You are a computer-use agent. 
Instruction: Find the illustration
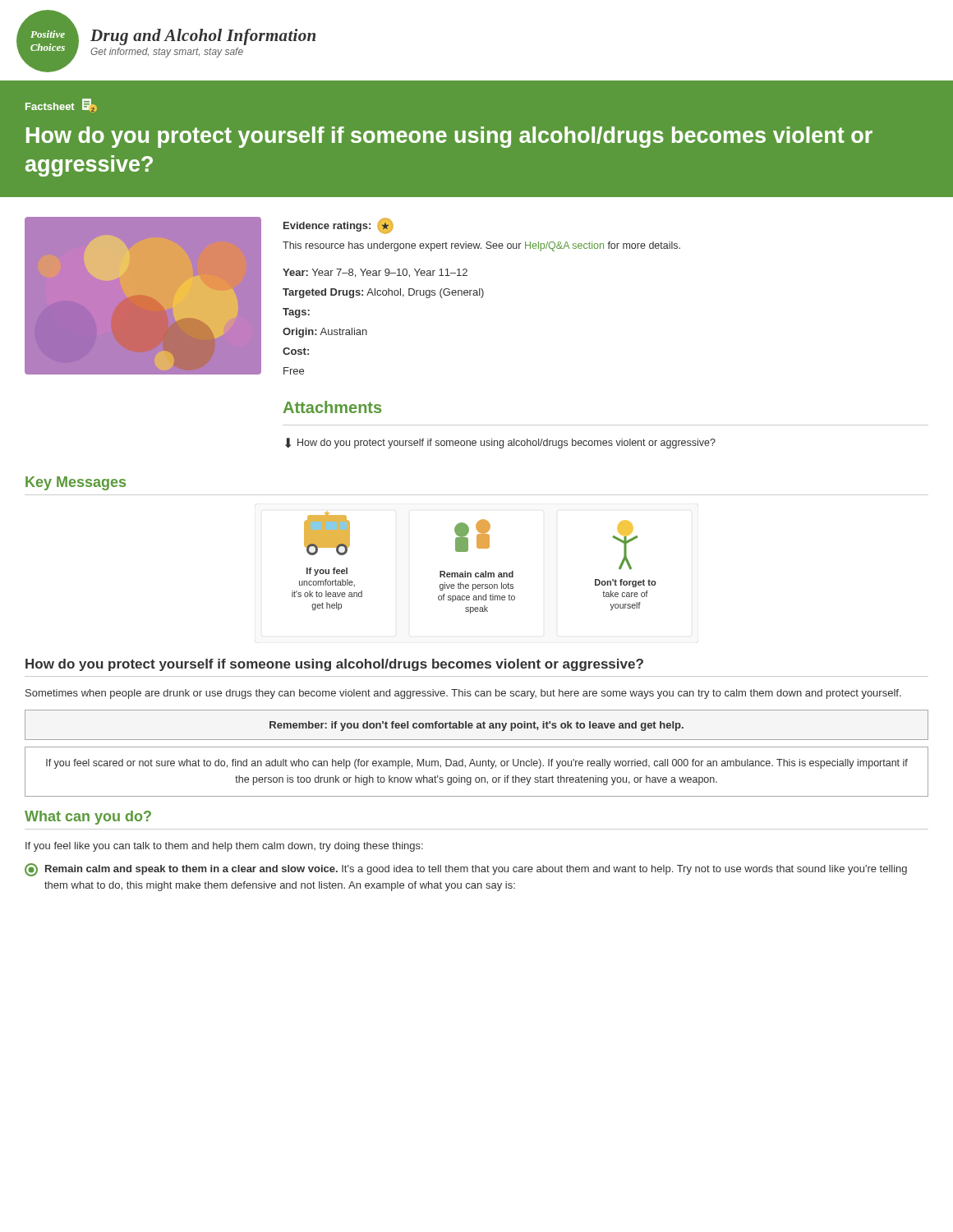143,336
